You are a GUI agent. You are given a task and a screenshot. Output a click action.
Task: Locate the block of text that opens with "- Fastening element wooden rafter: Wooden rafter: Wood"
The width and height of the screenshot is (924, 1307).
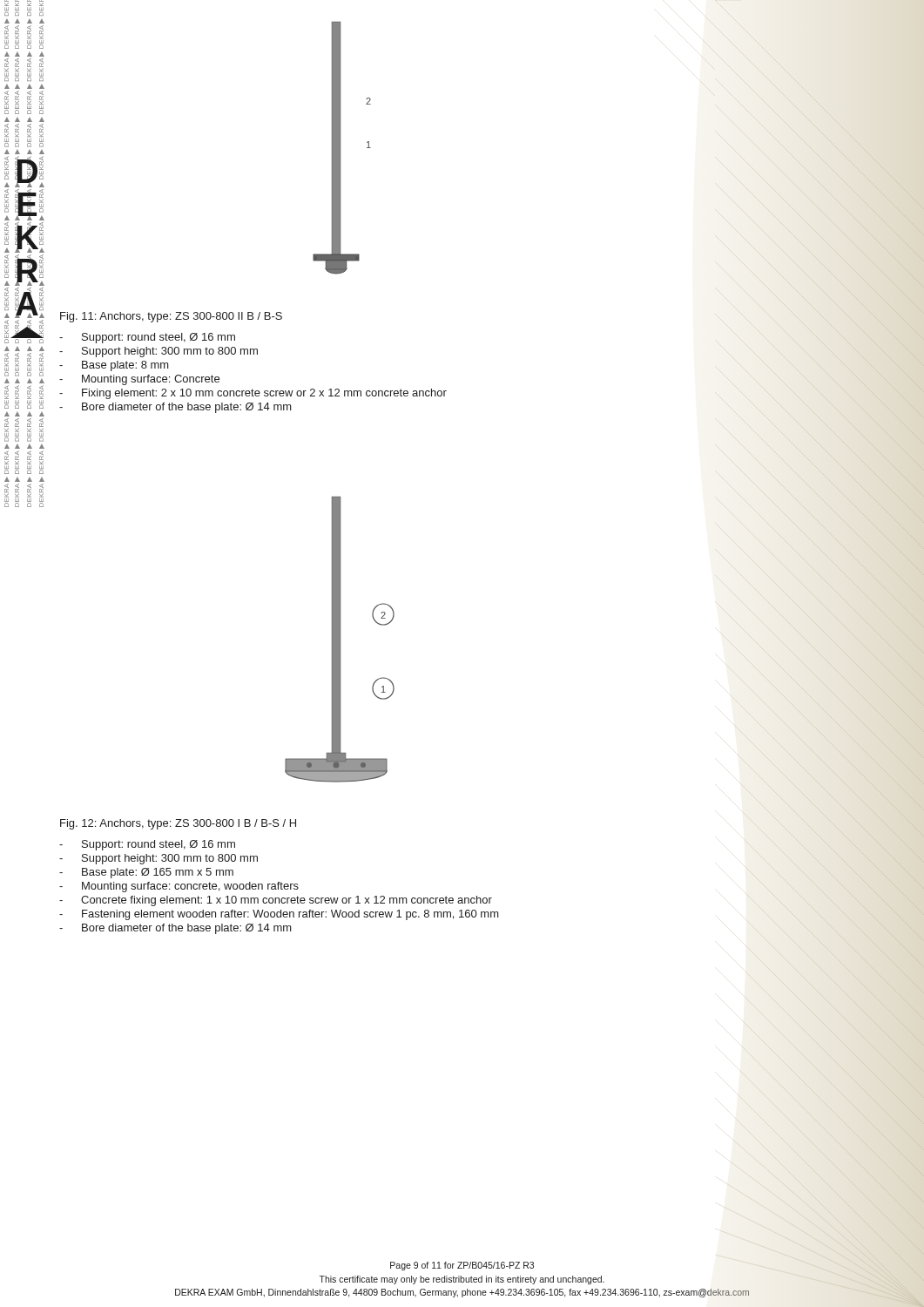(355, 914)
